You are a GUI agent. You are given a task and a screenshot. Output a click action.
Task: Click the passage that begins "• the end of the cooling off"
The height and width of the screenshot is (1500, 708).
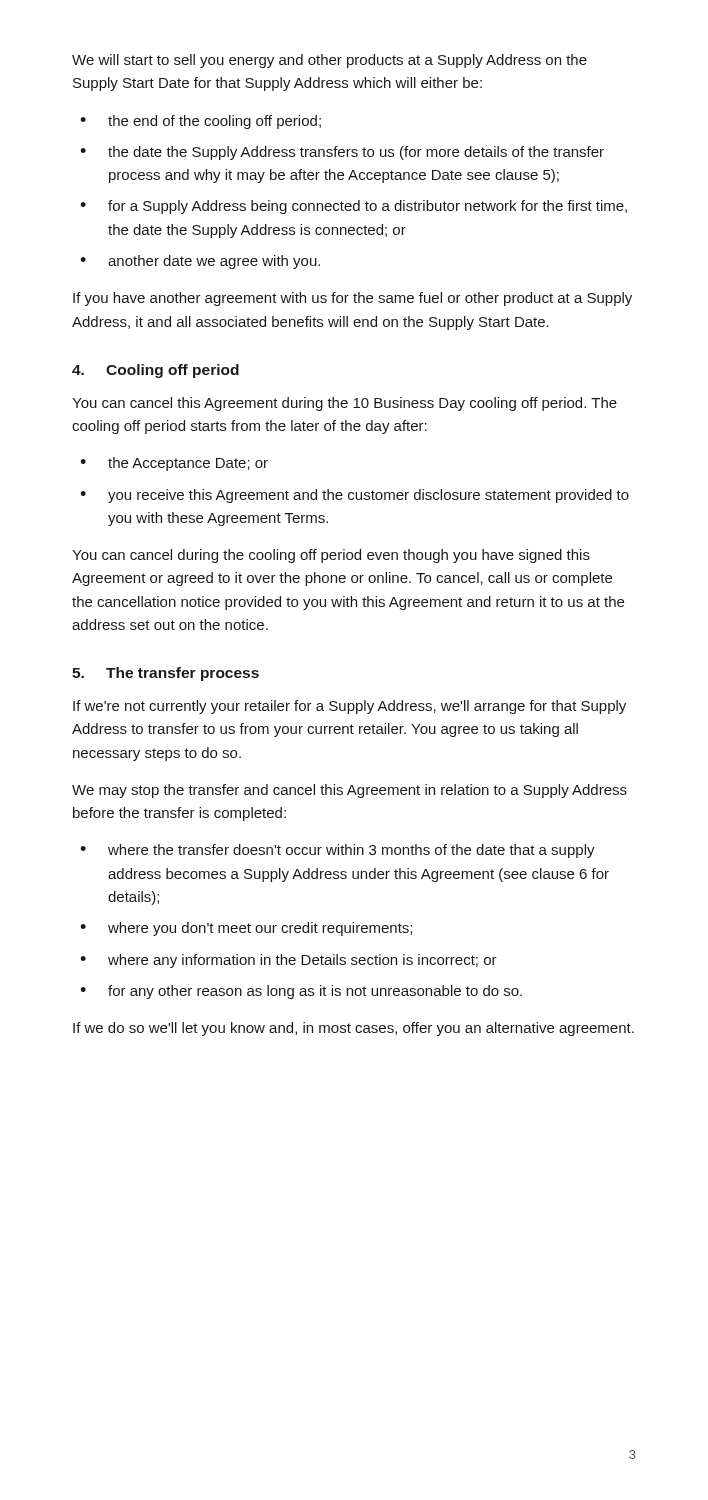(200, 122)
